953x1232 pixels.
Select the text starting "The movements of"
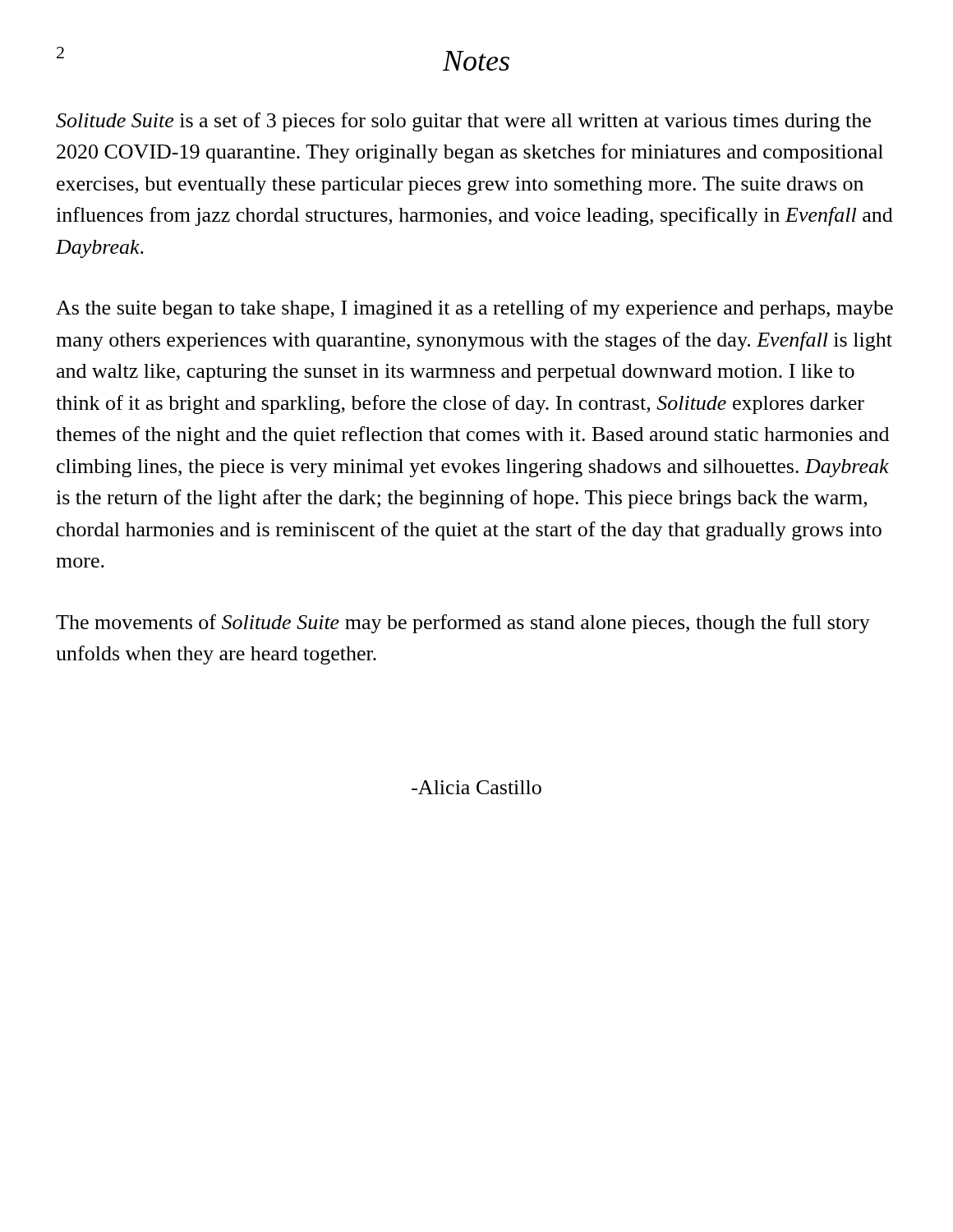(463, 638)
